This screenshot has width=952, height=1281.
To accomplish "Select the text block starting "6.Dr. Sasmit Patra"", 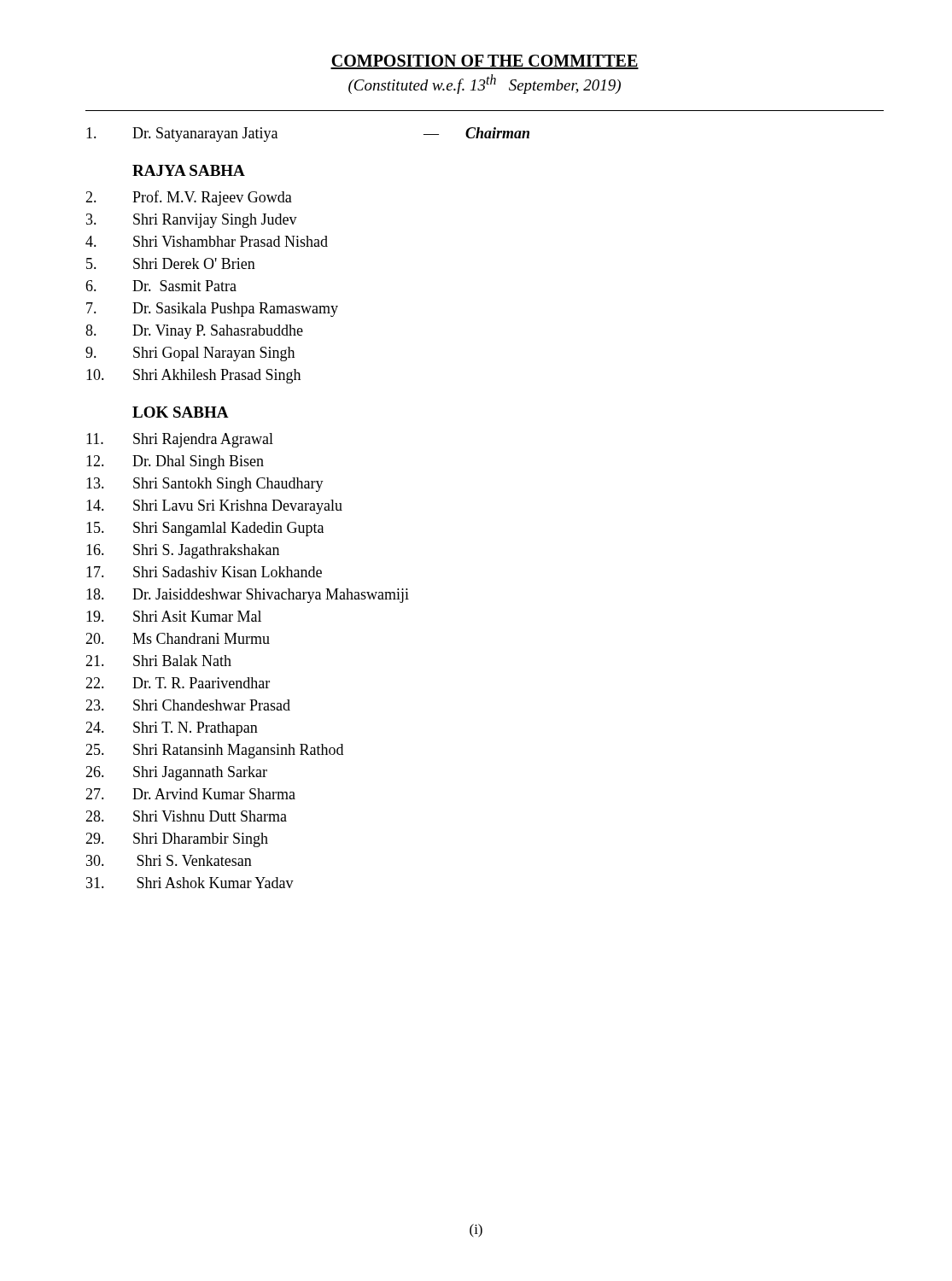I will point(161,286).
